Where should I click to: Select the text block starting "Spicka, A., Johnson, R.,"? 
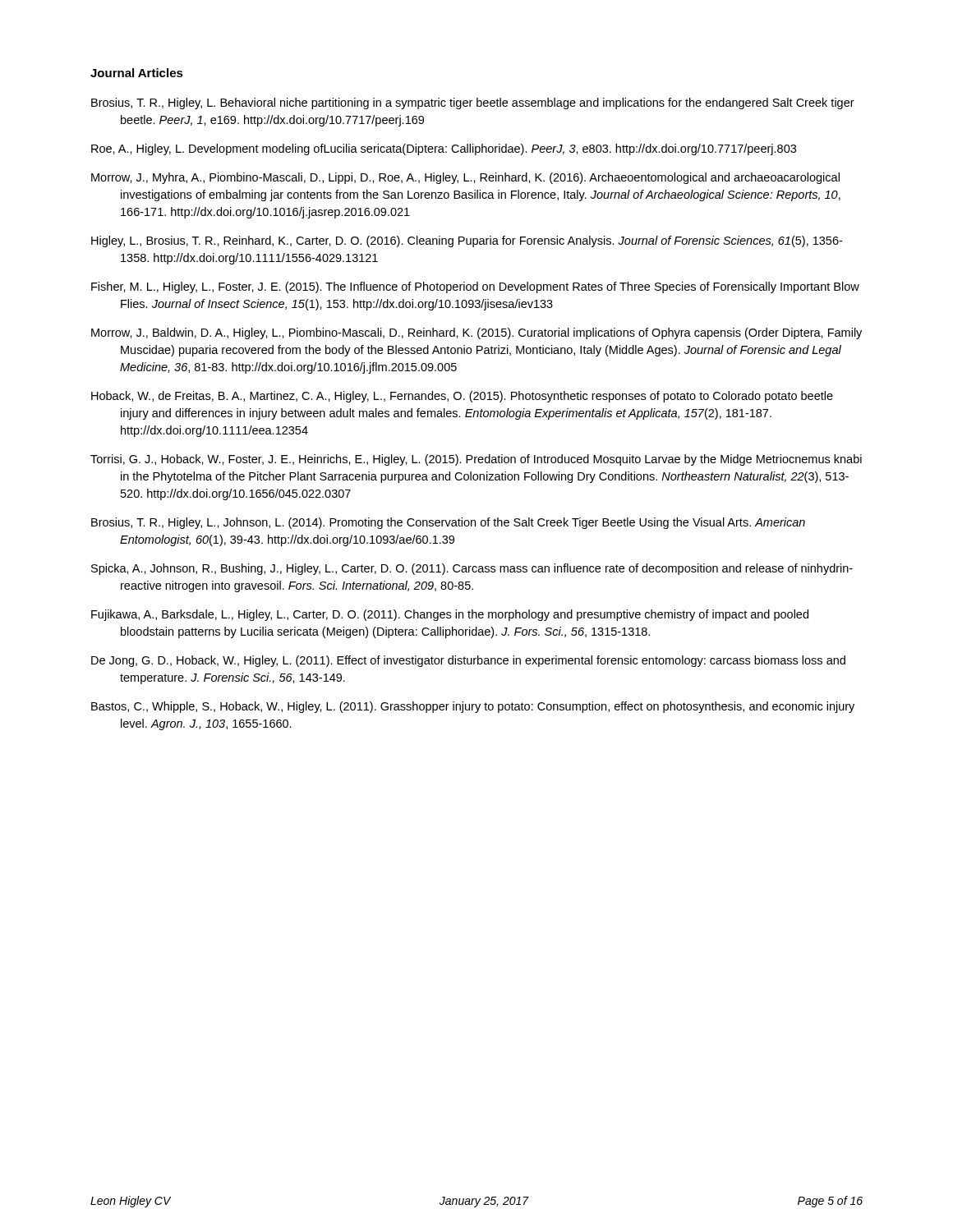tap(472, 577)
